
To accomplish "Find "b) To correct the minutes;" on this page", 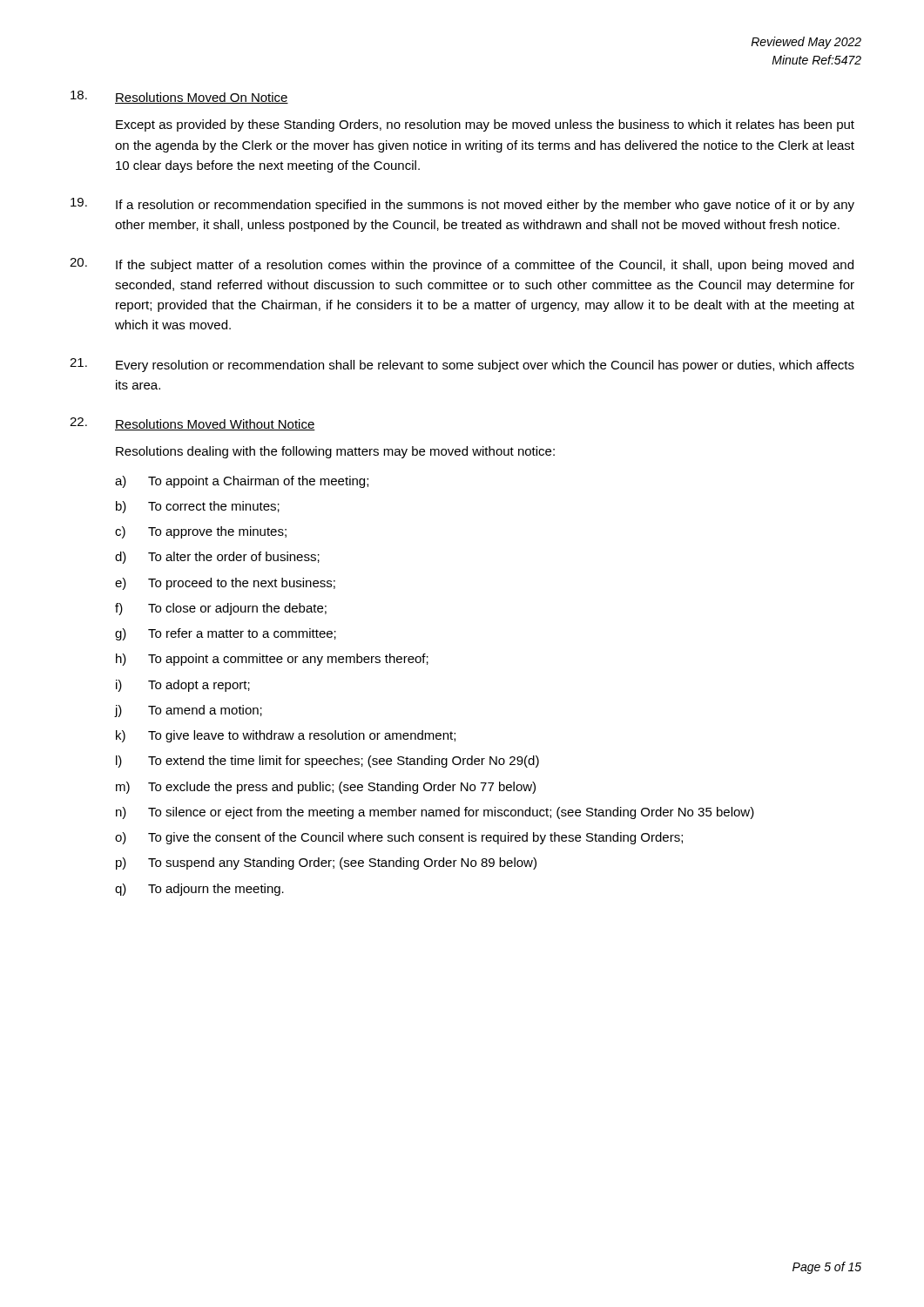I will point(198,507).
